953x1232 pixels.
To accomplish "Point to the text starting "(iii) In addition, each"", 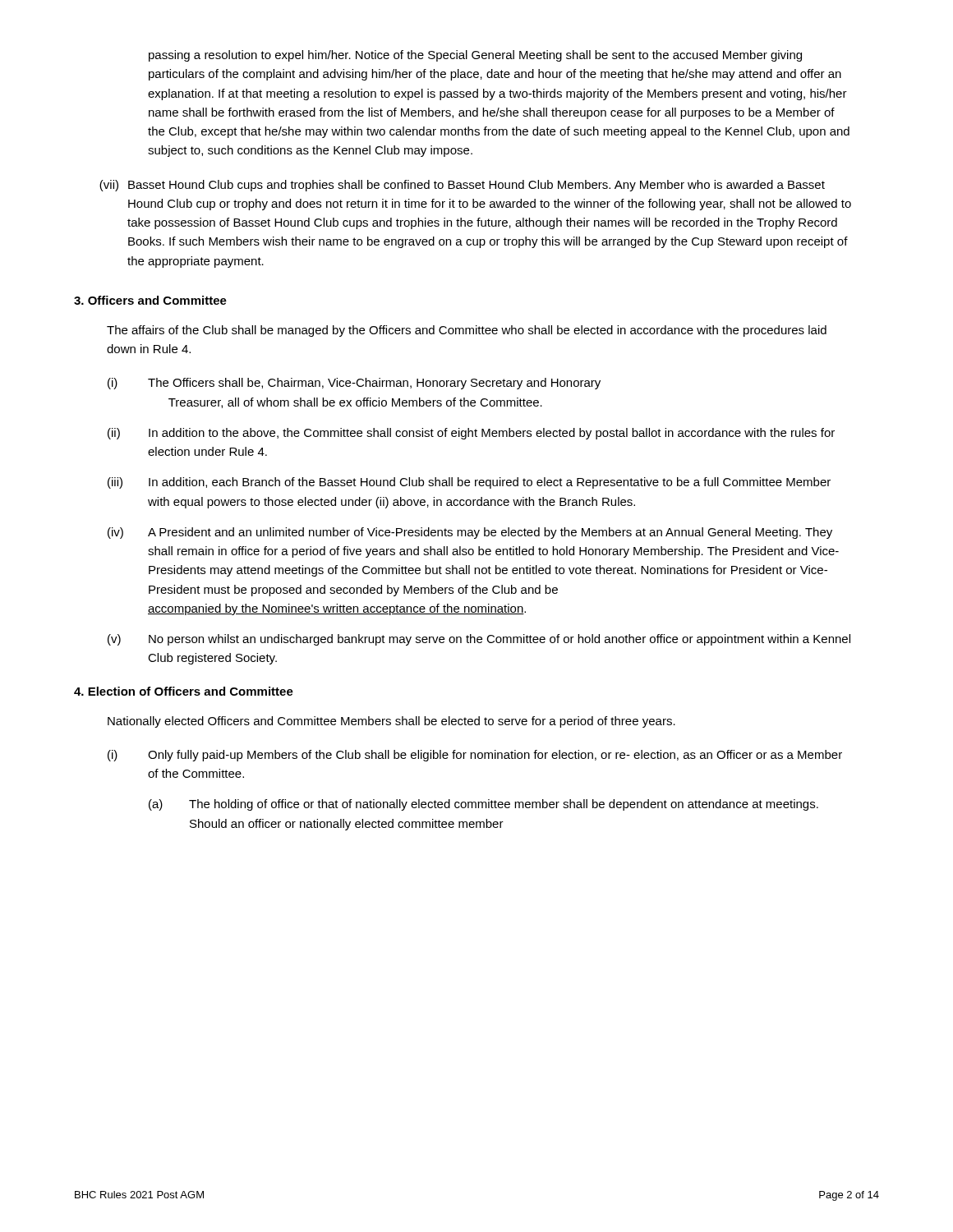I will [x=481, y=492].
